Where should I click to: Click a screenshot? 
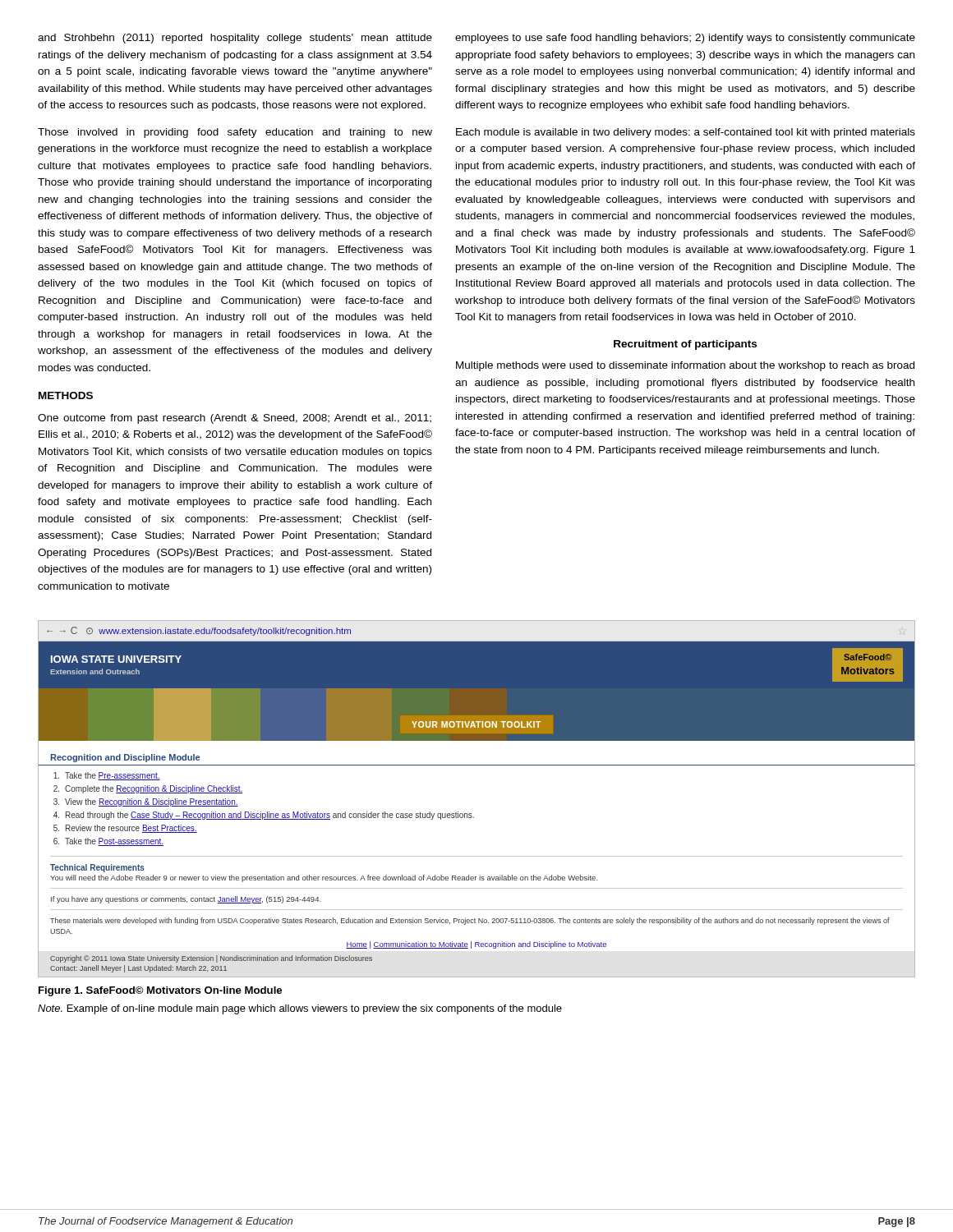coord(476,798)
